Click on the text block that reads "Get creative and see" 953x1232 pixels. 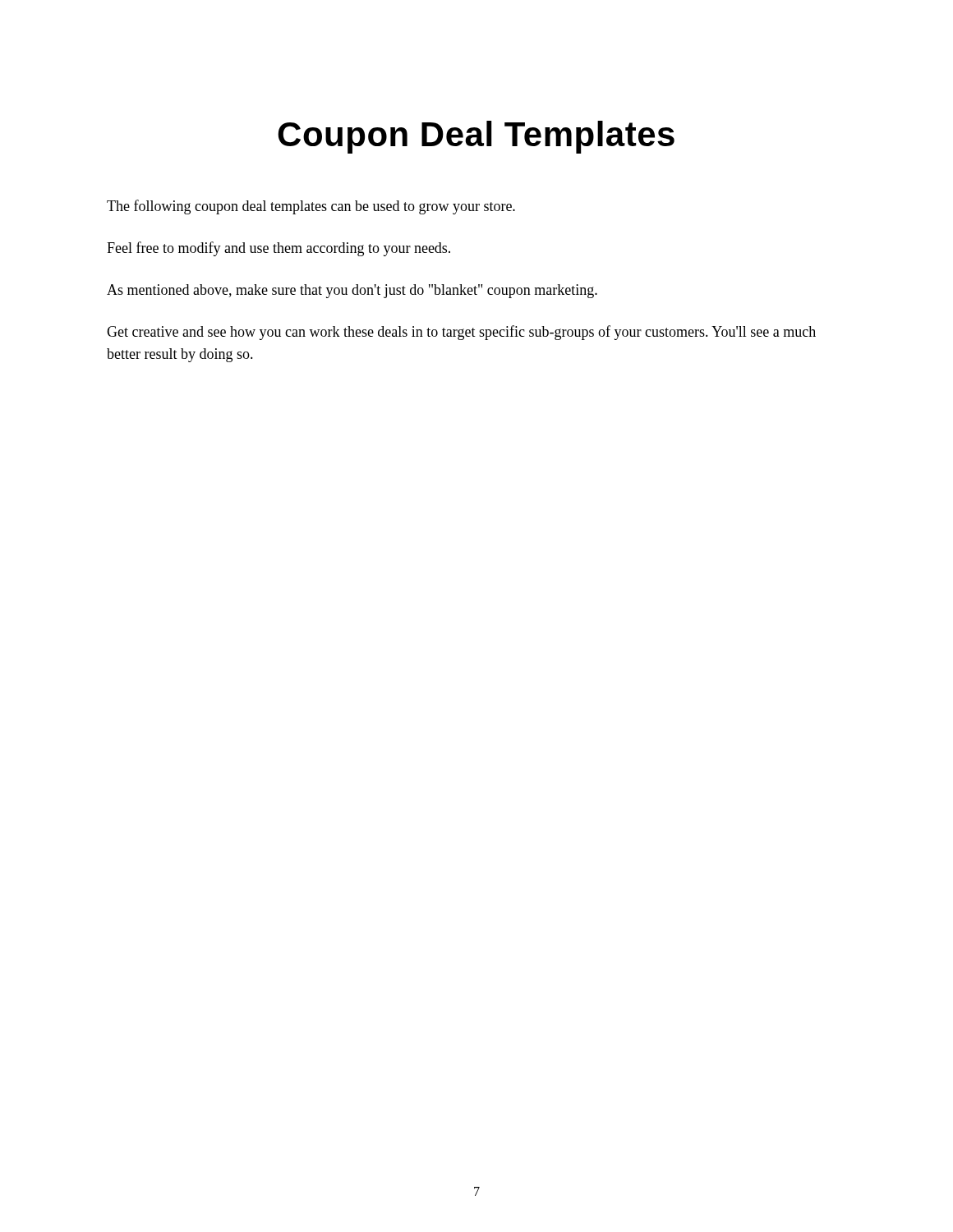(461, 343)
